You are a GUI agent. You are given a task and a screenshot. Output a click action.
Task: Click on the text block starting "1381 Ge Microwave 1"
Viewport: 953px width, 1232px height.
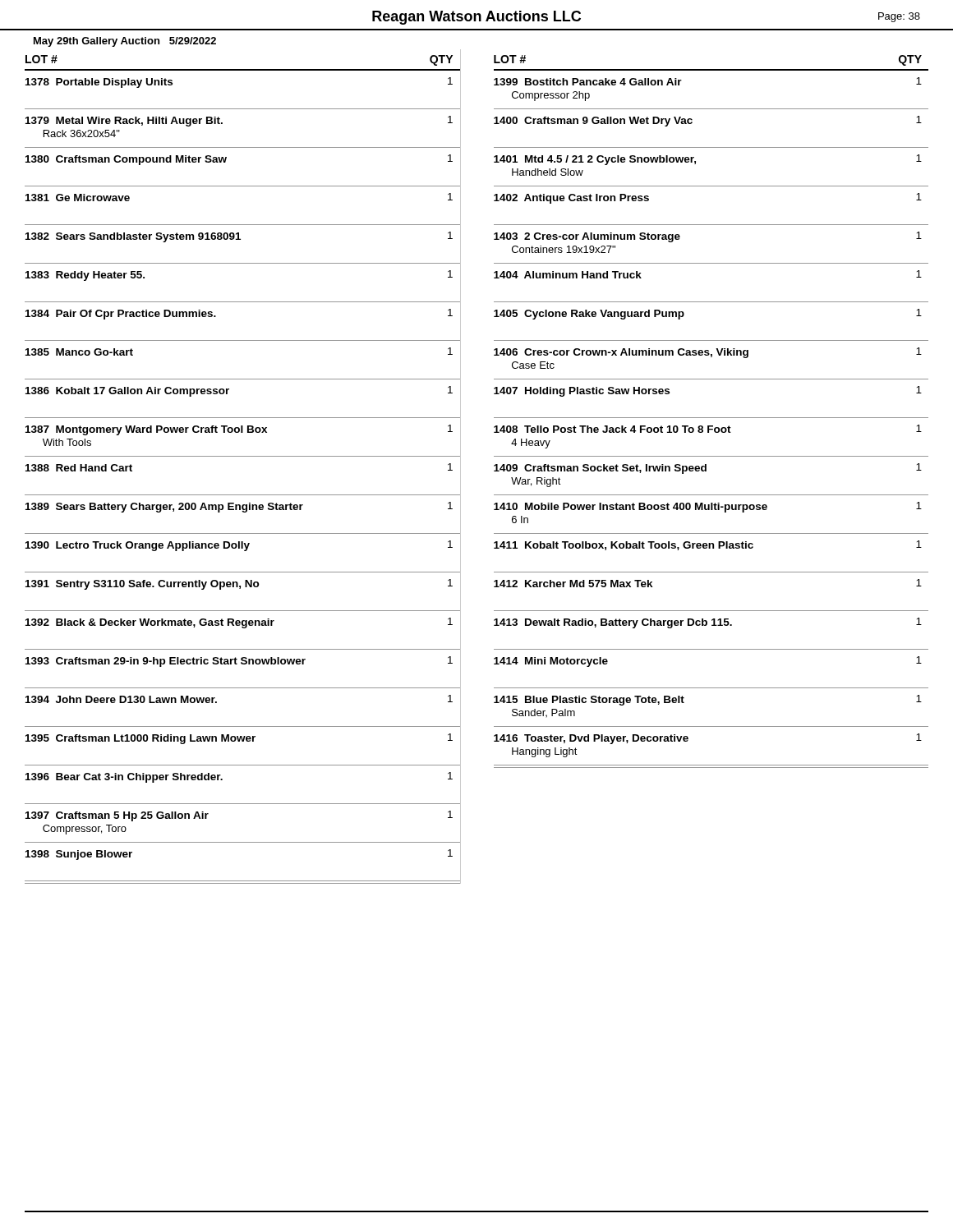pos(239,197)
